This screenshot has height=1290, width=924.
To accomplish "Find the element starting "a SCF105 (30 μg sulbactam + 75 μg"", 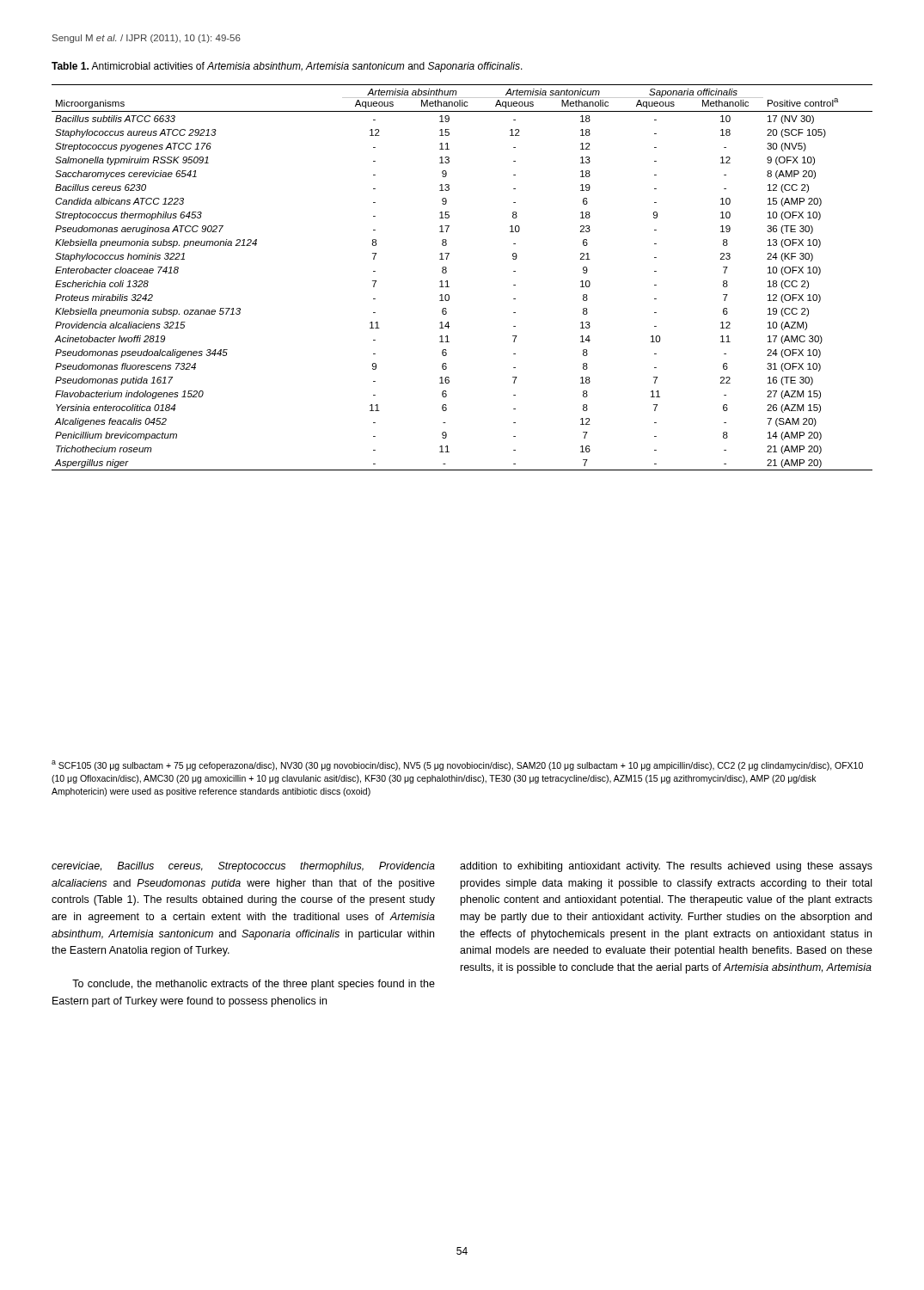I will [x=457, y=777].
